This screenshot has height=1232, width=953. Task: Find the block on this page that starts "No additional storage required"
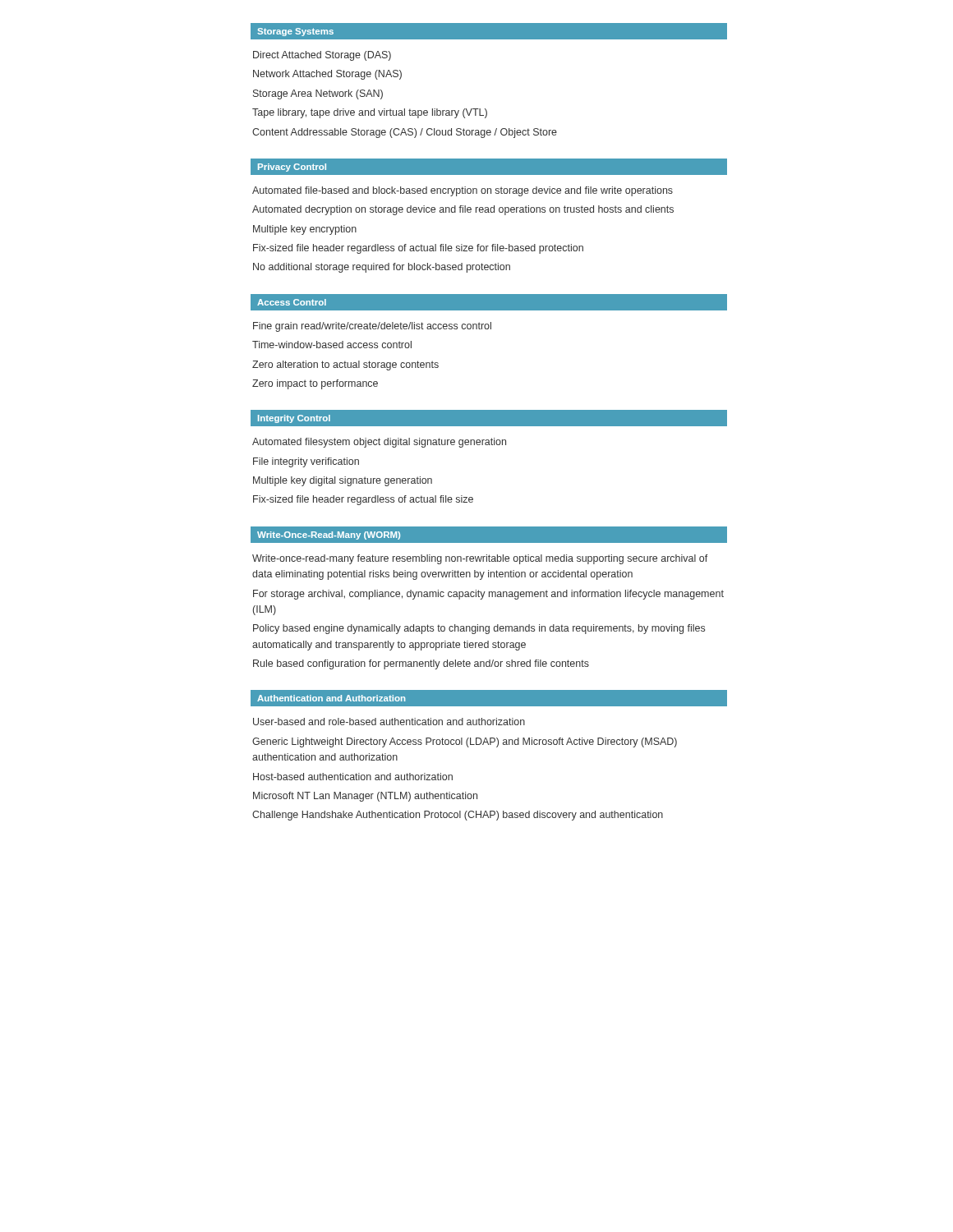[382, 267]
